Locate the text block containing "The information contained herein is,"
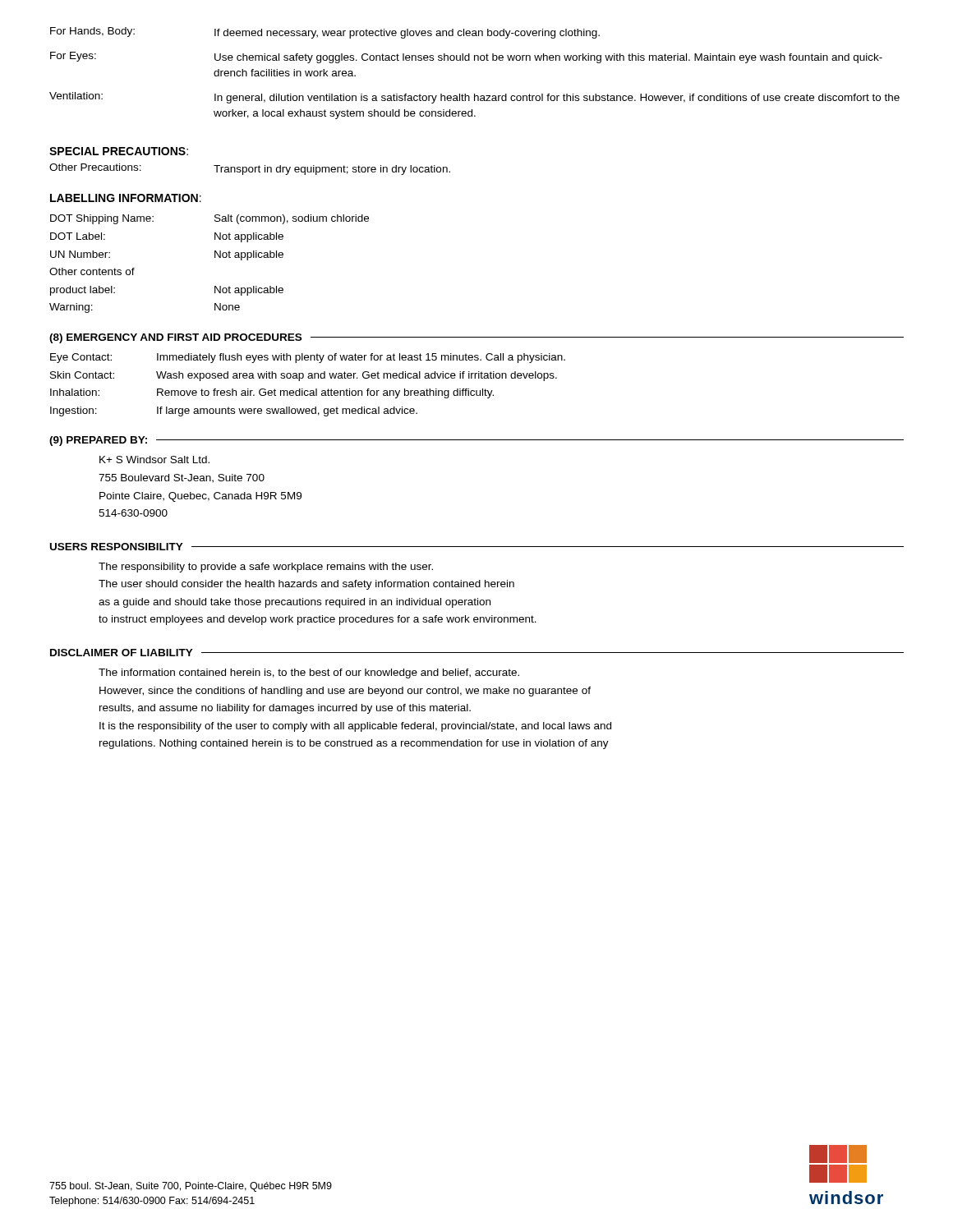This screenshot has height=1232, width=953. 355,708
